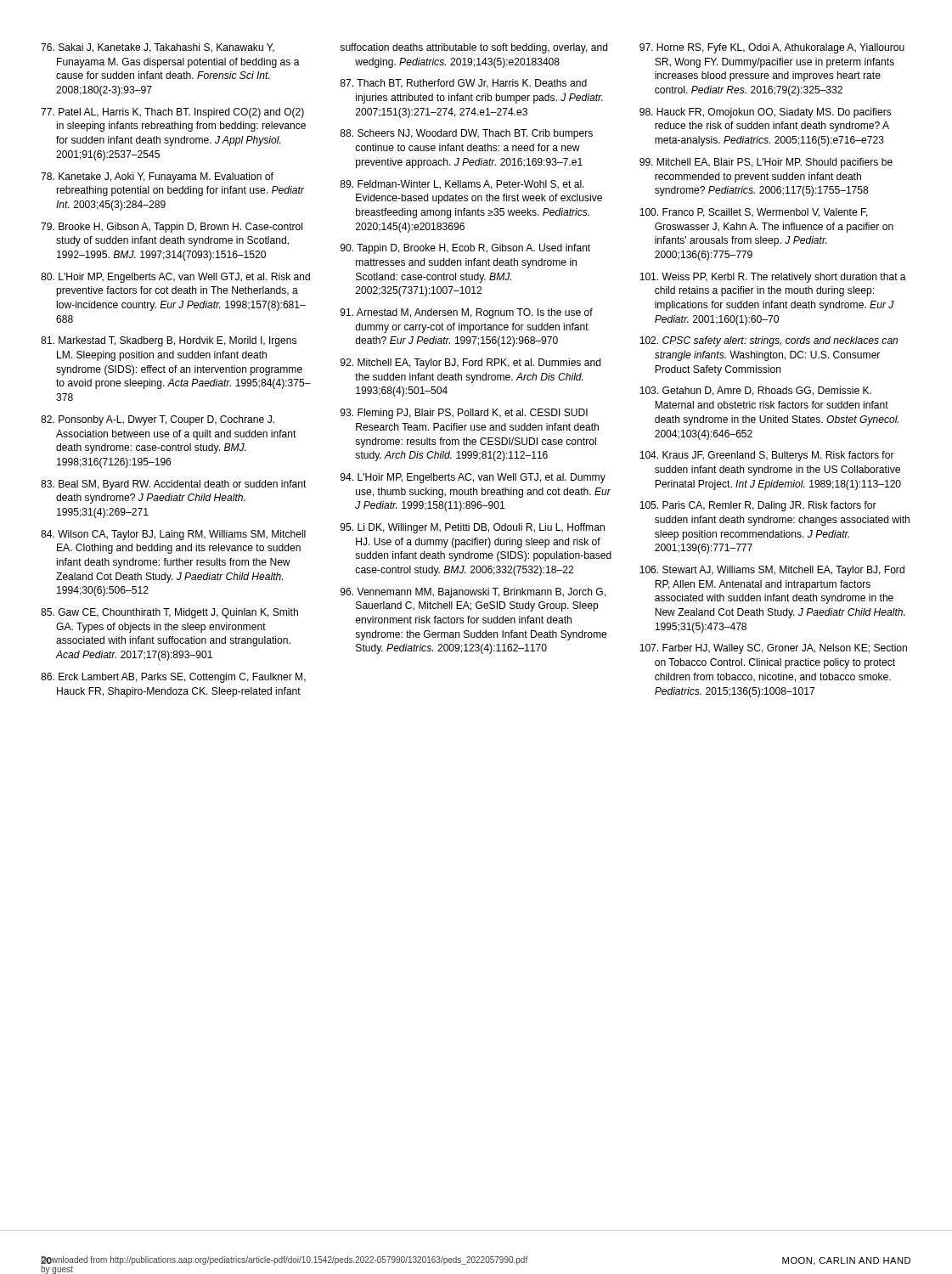The image size is (952, 1274).
Task: Locate the list item with the text "82. Ponsonby A-L, Dwyer T,"
Action: click(x=168, y=441)
